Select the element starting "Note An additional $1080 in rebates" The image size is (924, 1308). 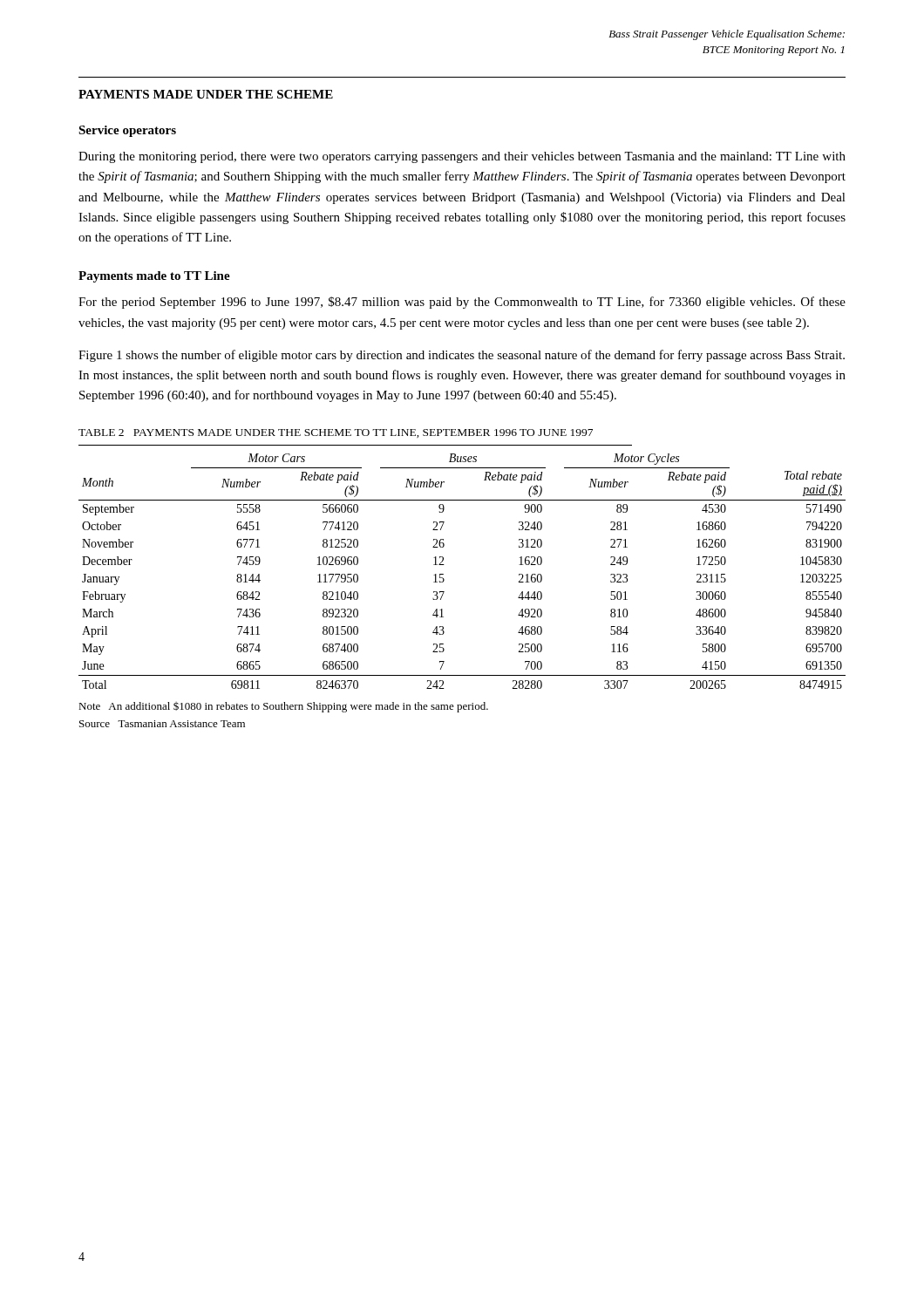(x=283, y=705)
